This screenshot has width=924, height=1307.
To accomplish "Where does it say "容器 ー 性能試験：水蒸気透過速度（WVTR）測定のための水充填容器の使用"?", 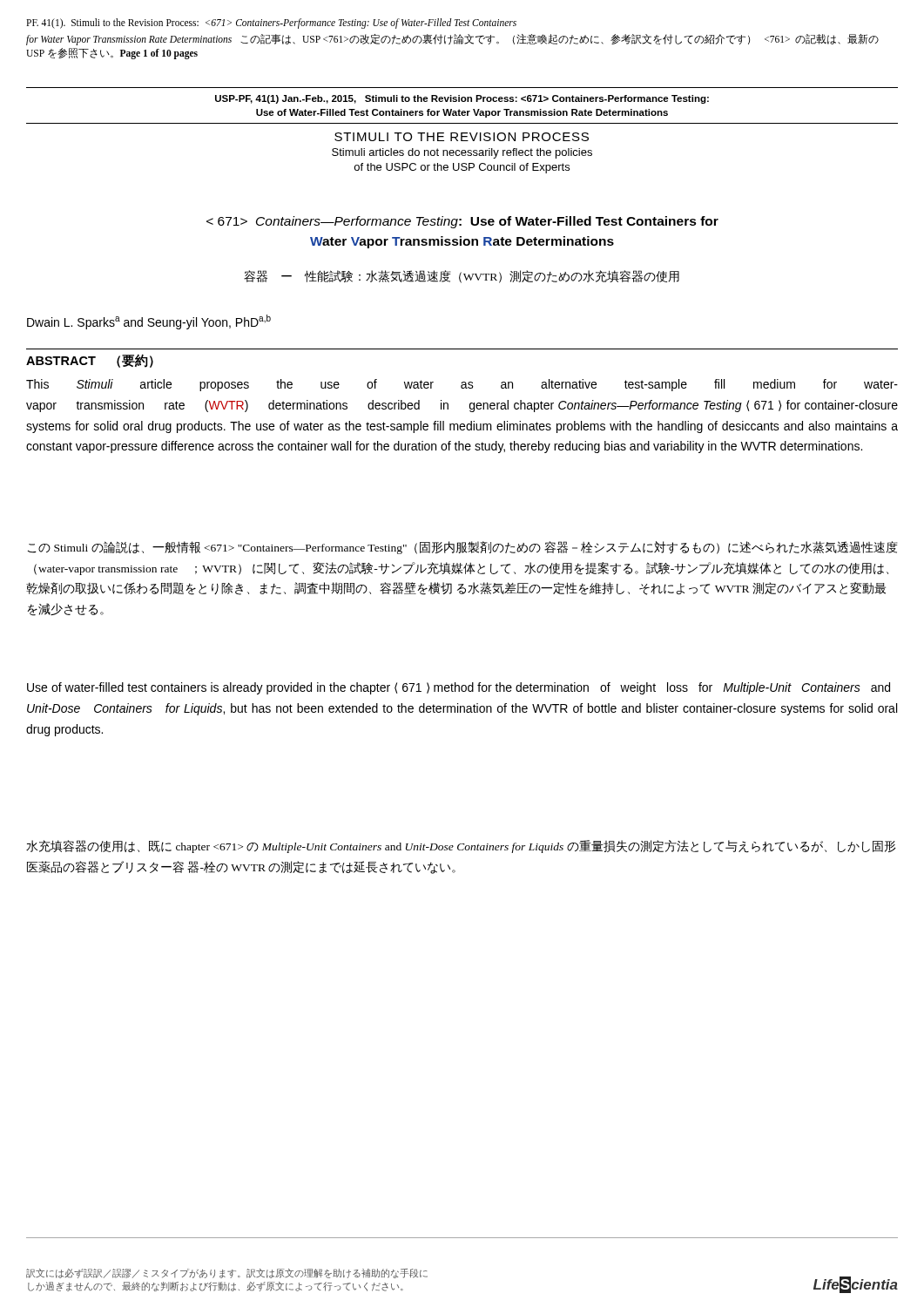I will pyautogui.click(x=462, y=277).
